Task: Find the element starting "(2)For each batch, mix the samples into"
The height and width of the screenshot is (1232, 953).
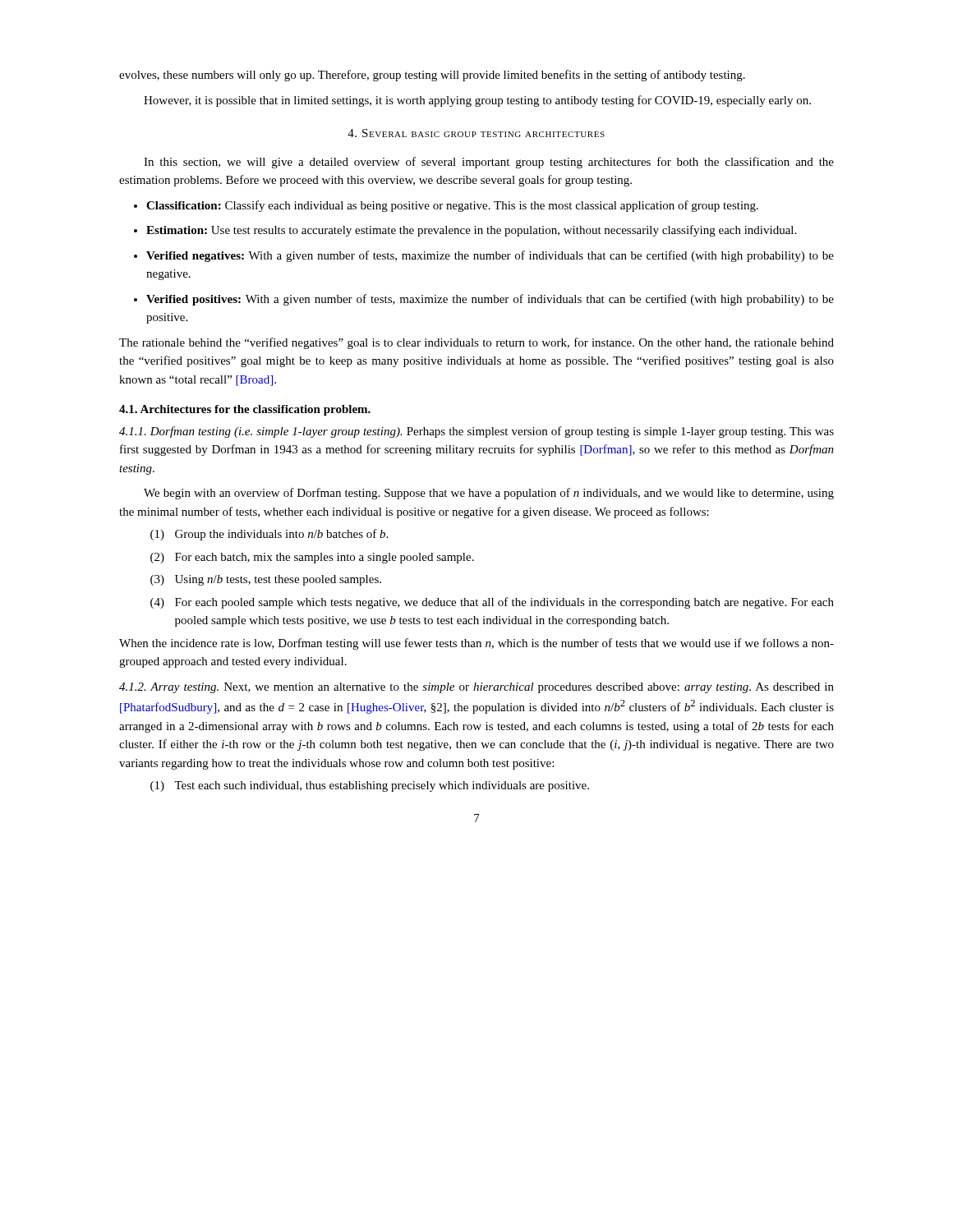Action: tap(312, 558)
